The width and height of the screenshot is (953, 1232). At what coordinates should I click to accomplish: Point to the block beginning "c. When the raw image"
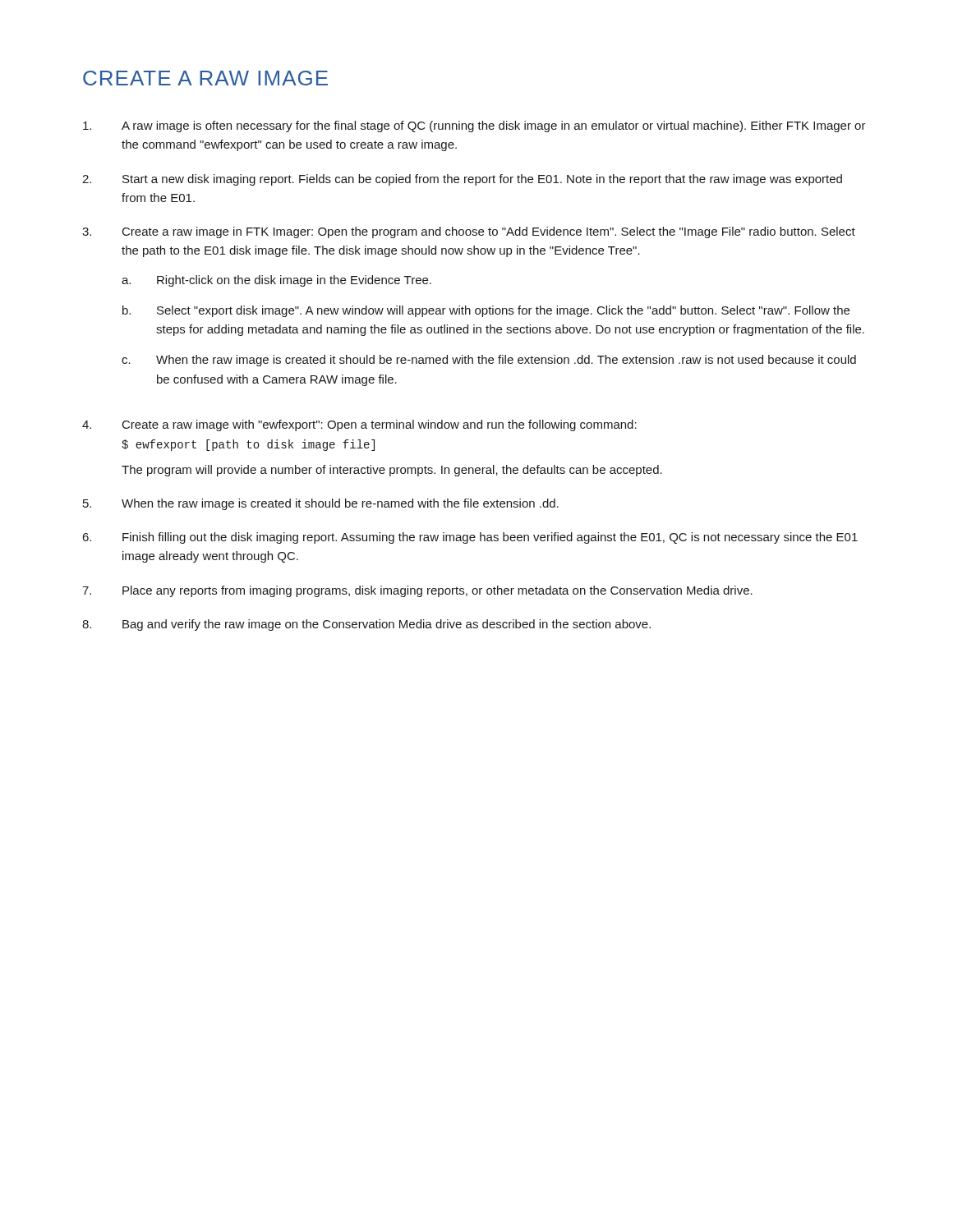496,369
